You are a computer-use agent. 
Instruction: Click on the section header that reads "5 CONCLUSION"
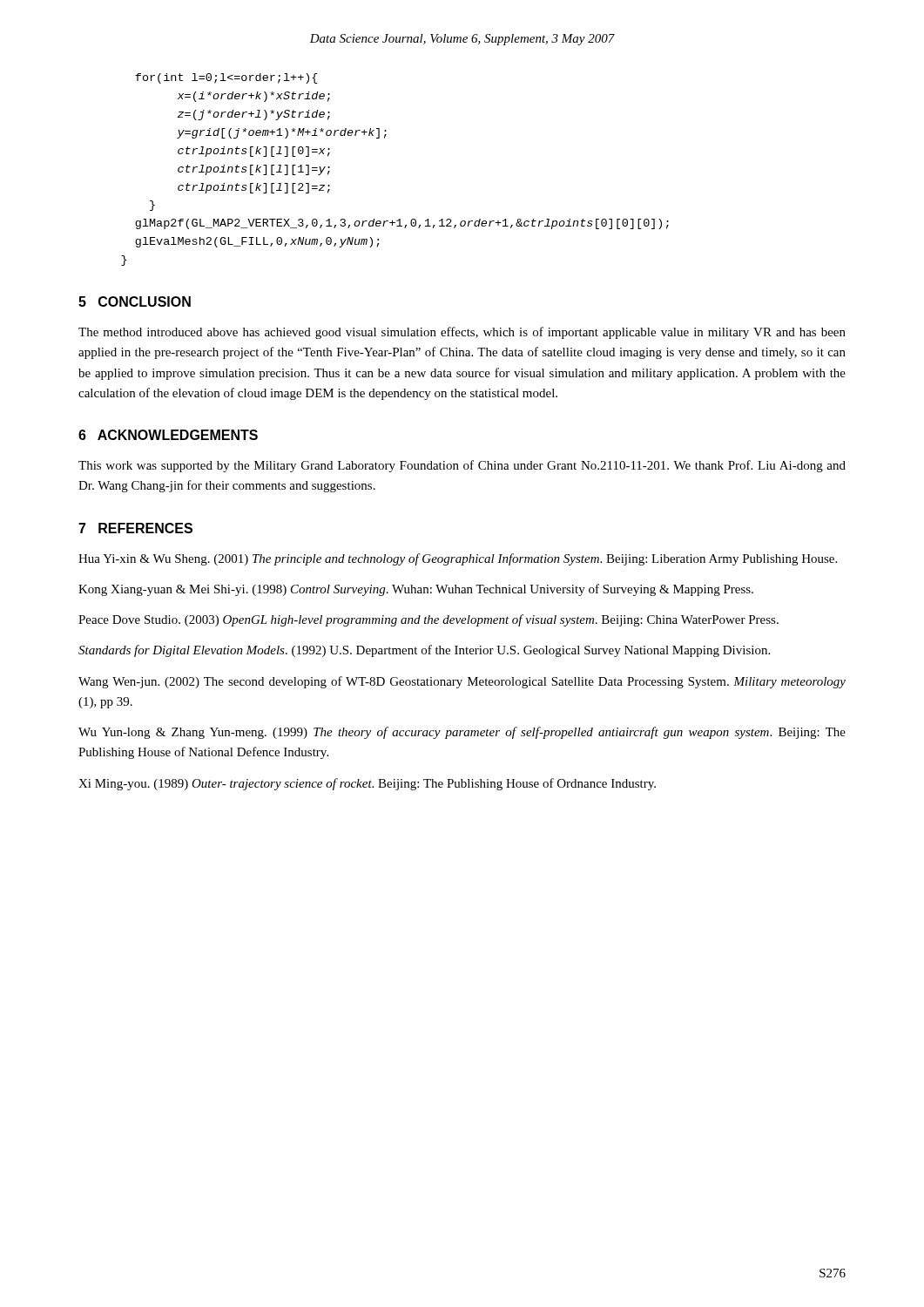tap(135, 302)
